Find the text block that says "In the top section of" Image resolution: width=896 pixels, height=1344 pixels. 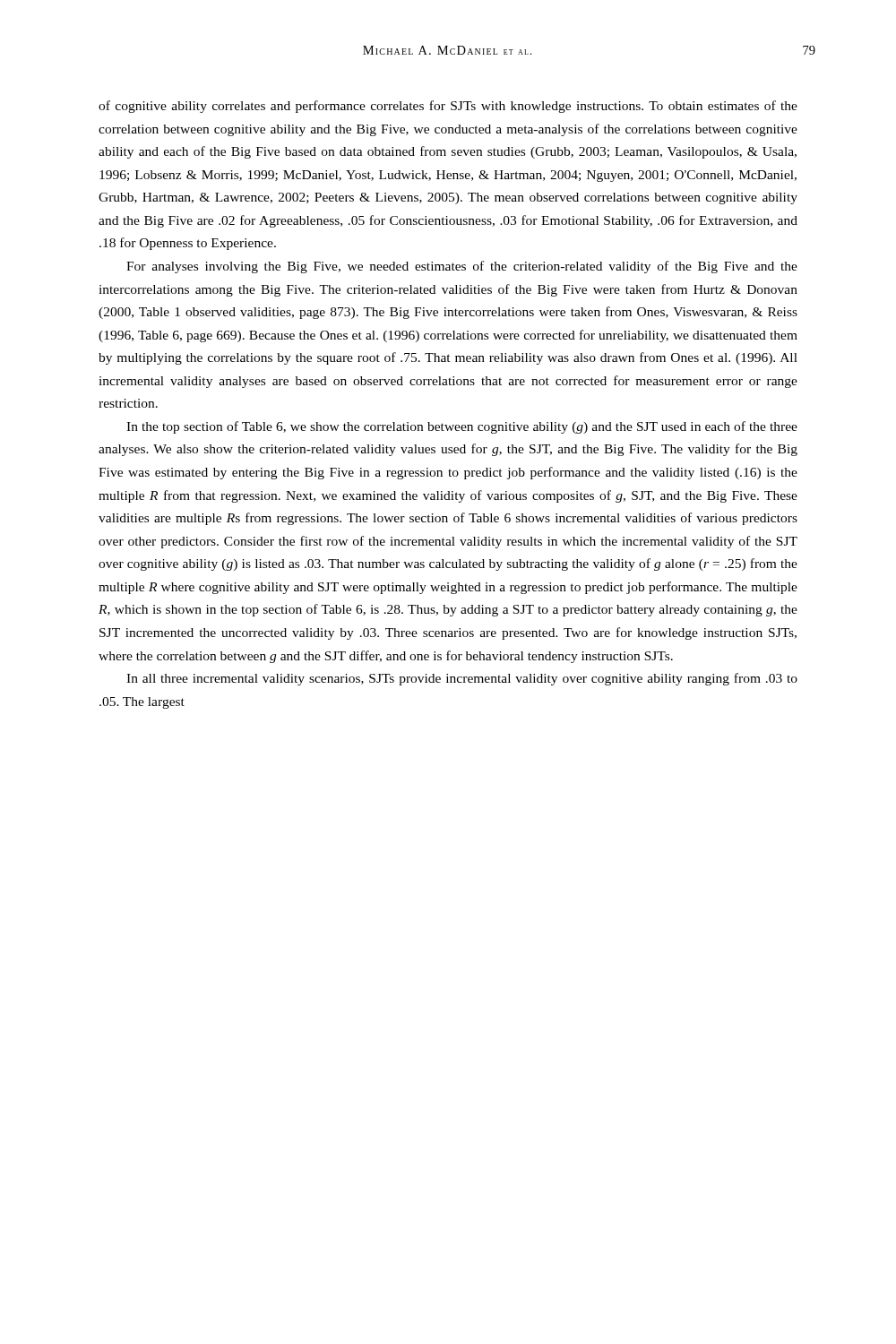[x=448, y=540]
